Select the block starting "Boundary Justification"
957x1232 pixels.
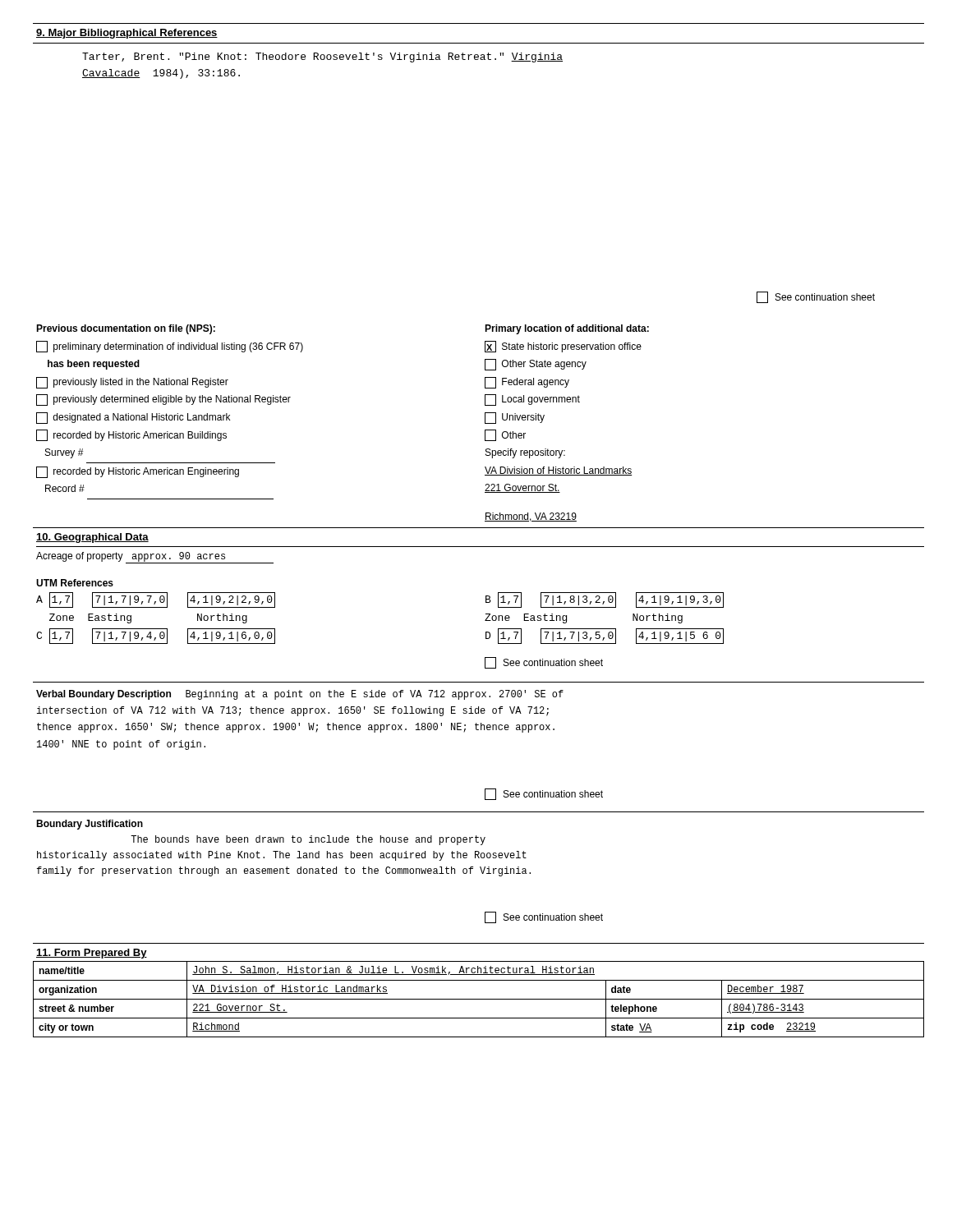[x=90, y=824]
